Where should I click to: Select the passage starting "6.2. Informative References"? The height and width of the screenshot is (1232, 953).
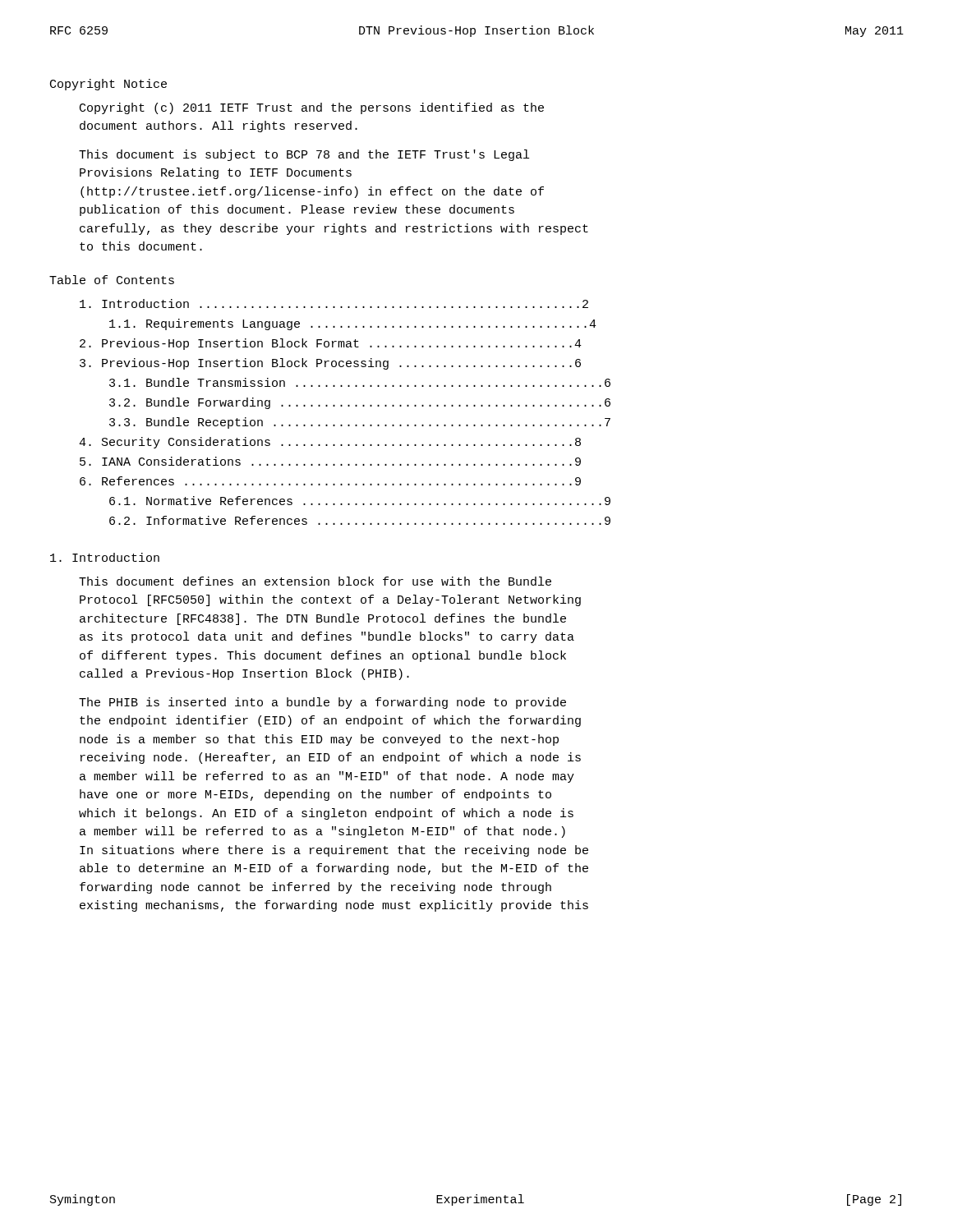point(360,522)
